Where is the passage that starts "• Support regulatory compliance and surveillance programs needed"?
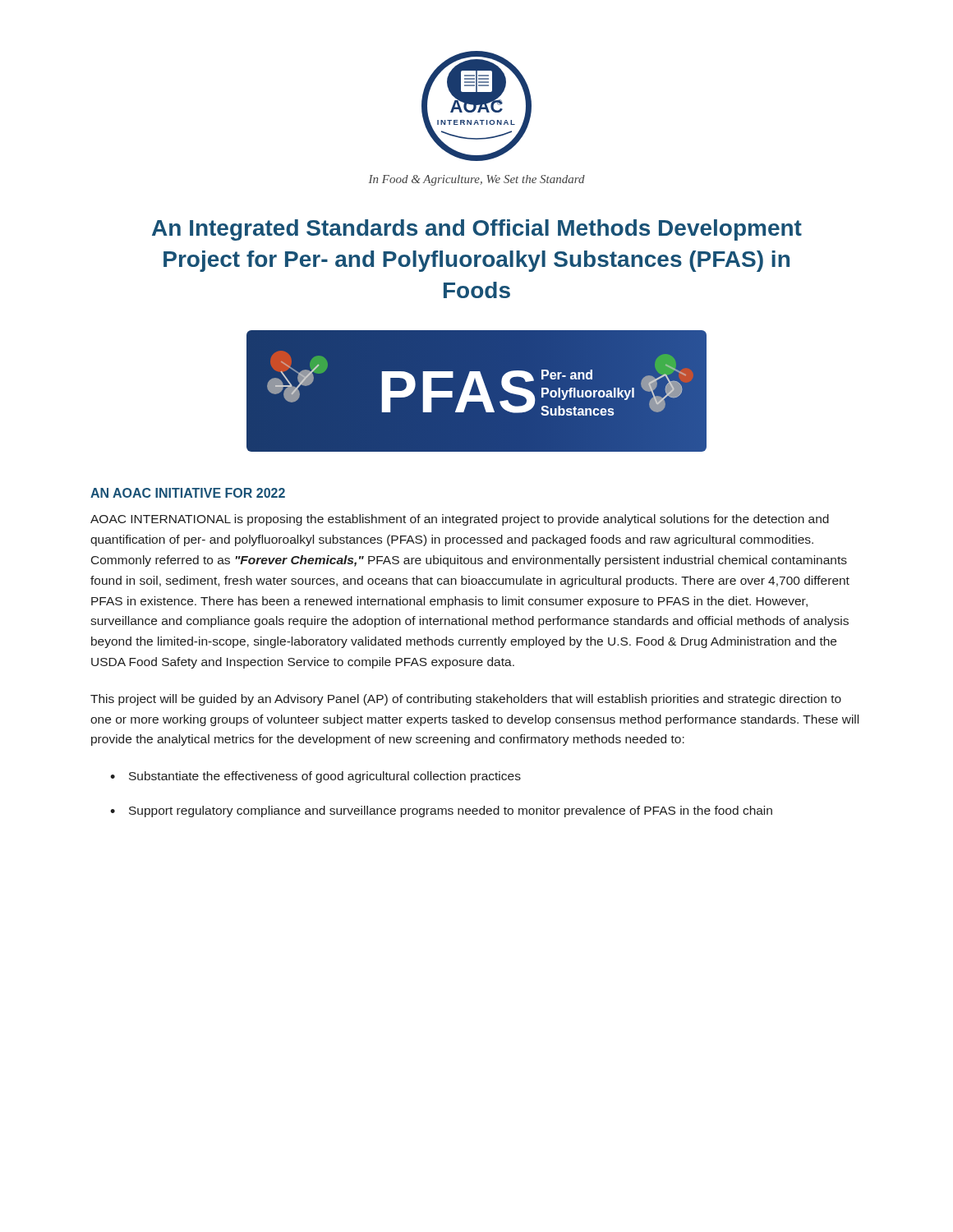The image size is (953, 1232). (x=486, y=812)
